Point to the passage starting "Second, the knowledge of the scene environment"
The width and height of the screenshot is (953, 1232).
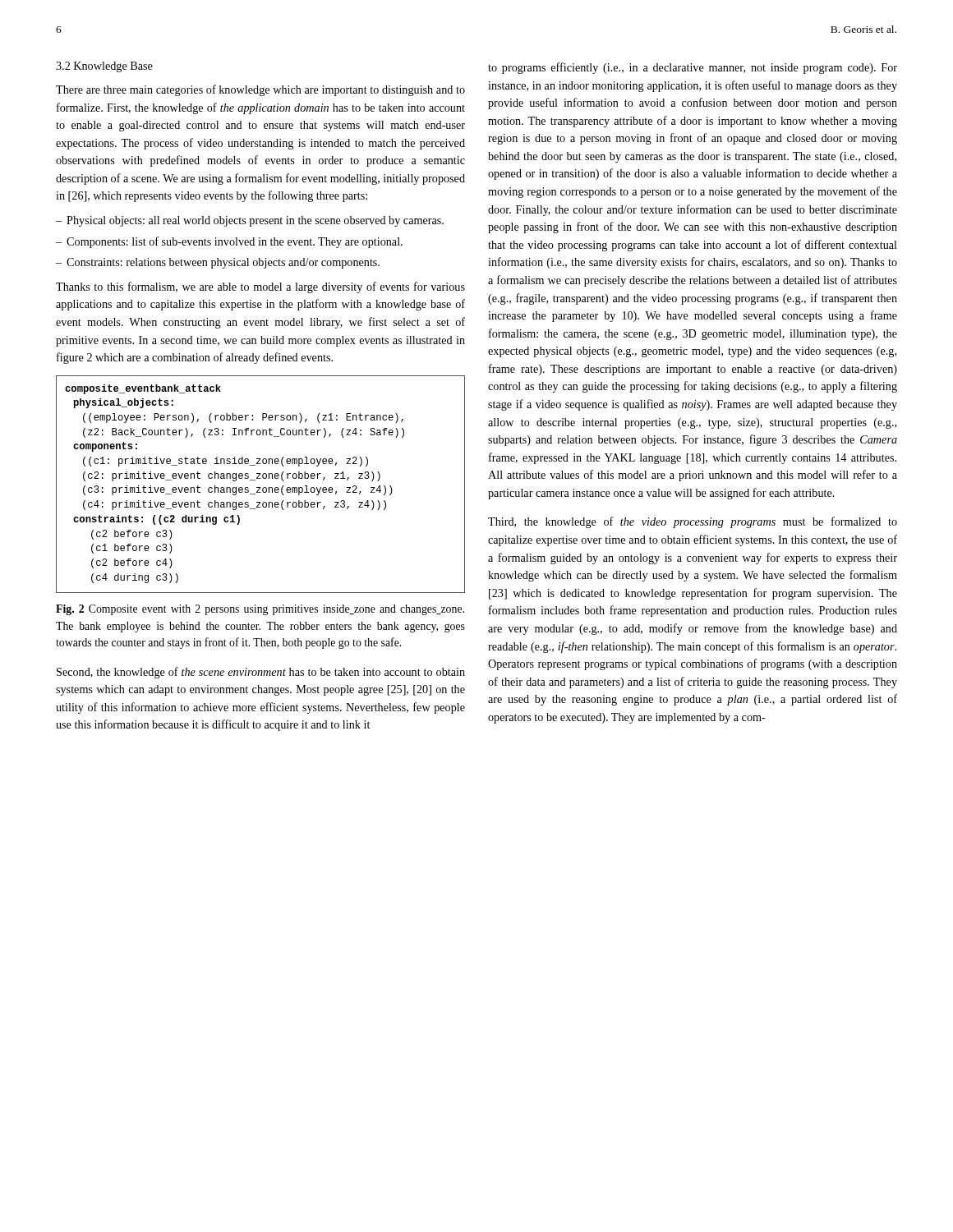[x=260, y=698]
